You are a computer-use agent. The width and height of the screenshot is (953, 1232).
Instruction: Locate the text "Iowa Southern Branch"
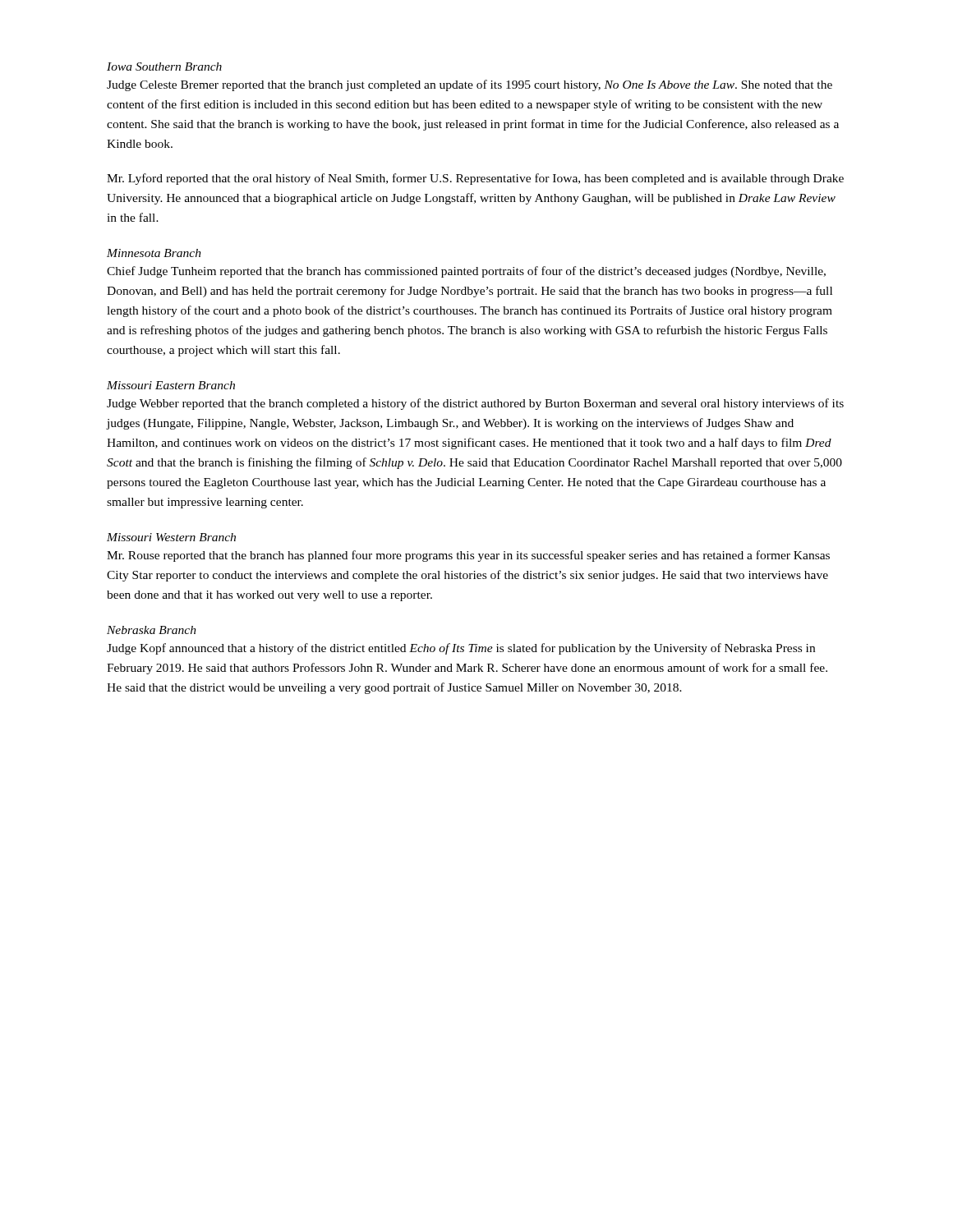[164, 66]
